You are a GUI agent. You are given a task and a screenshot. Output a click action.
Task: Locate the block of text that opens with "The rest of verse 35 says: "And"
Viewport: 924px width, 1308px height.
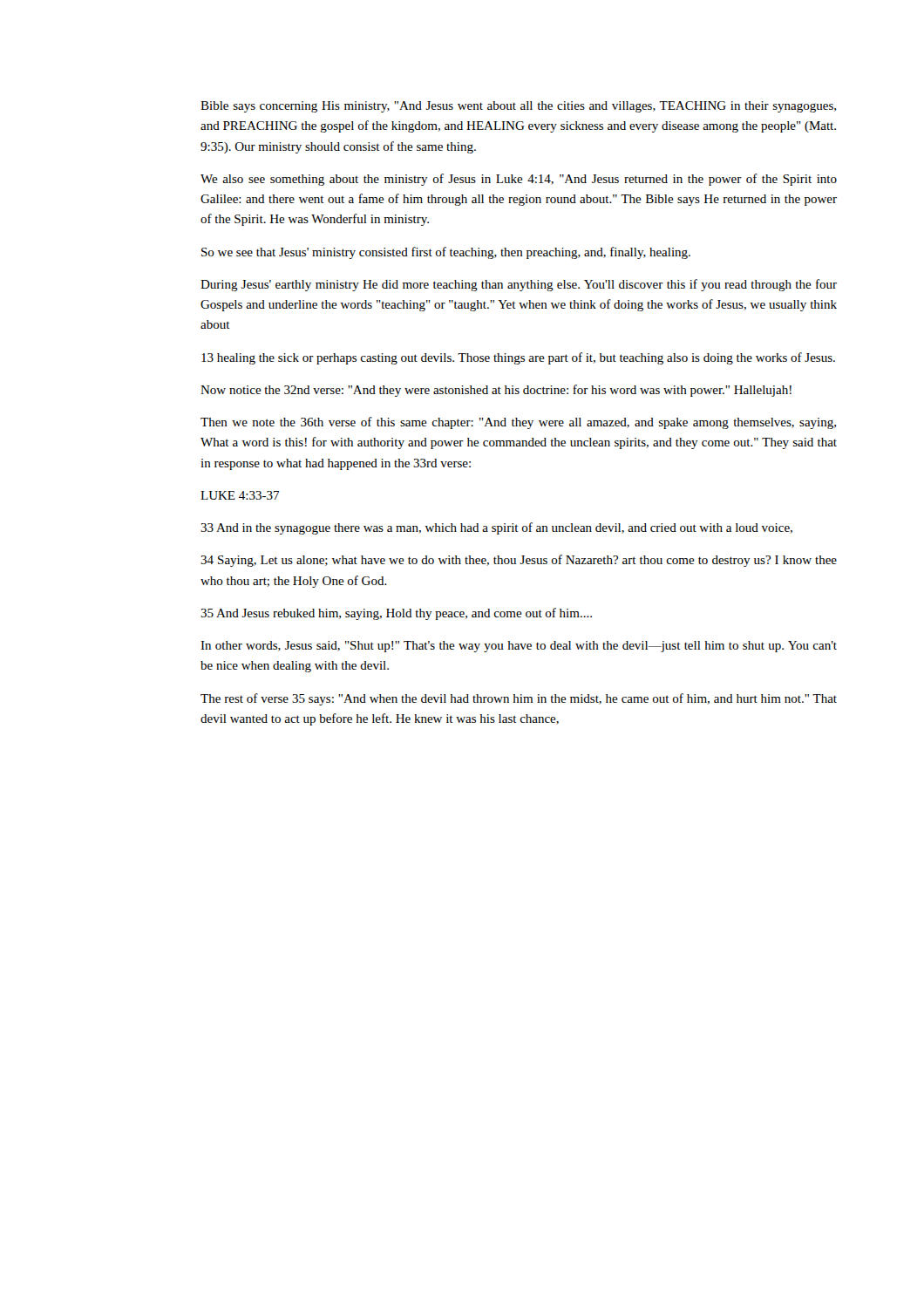click(519, 708)
